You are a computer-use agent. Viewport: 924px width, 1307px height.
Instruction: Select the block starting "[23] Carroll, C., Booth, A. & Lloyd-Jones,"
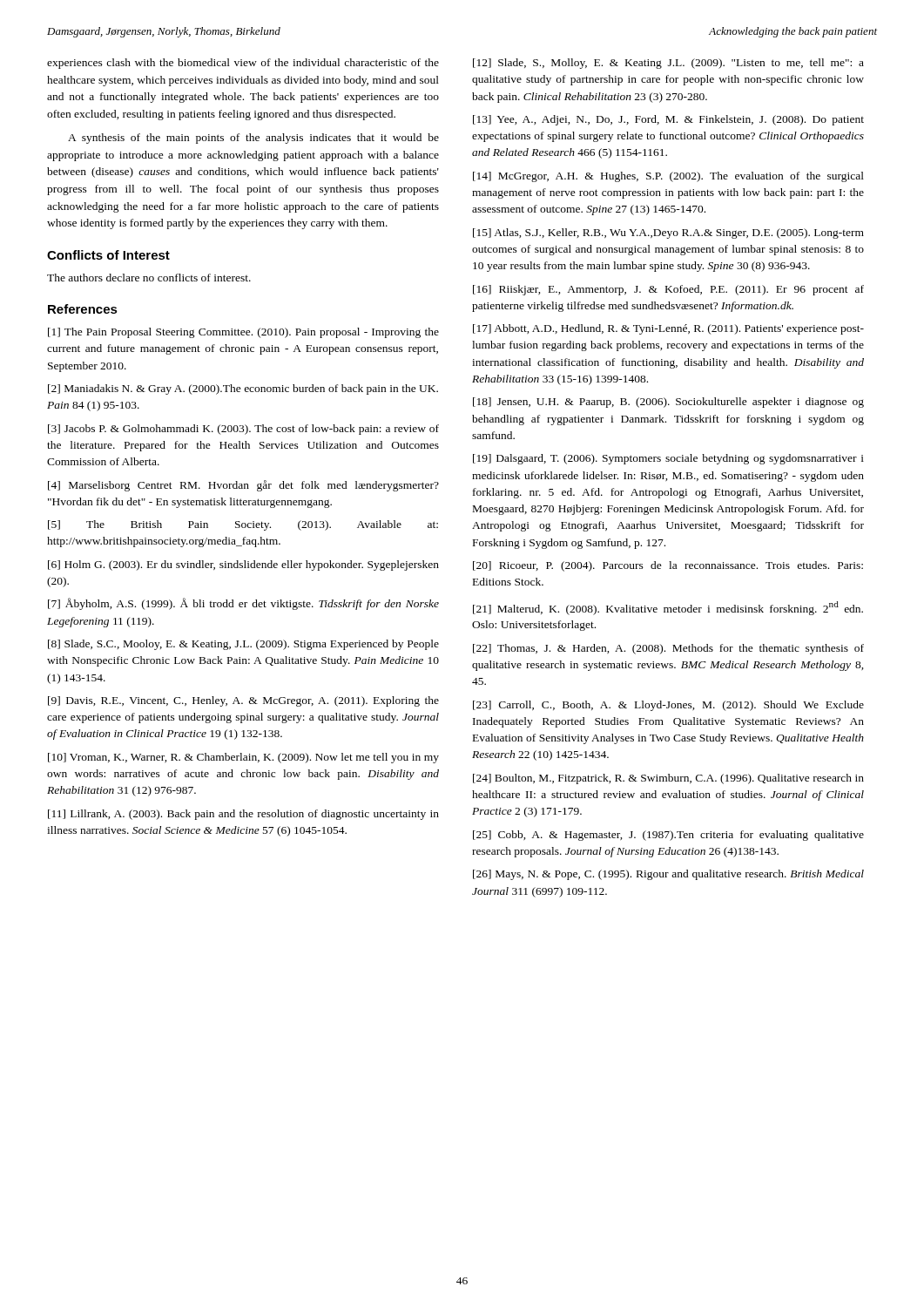click(x=668, y=729)
